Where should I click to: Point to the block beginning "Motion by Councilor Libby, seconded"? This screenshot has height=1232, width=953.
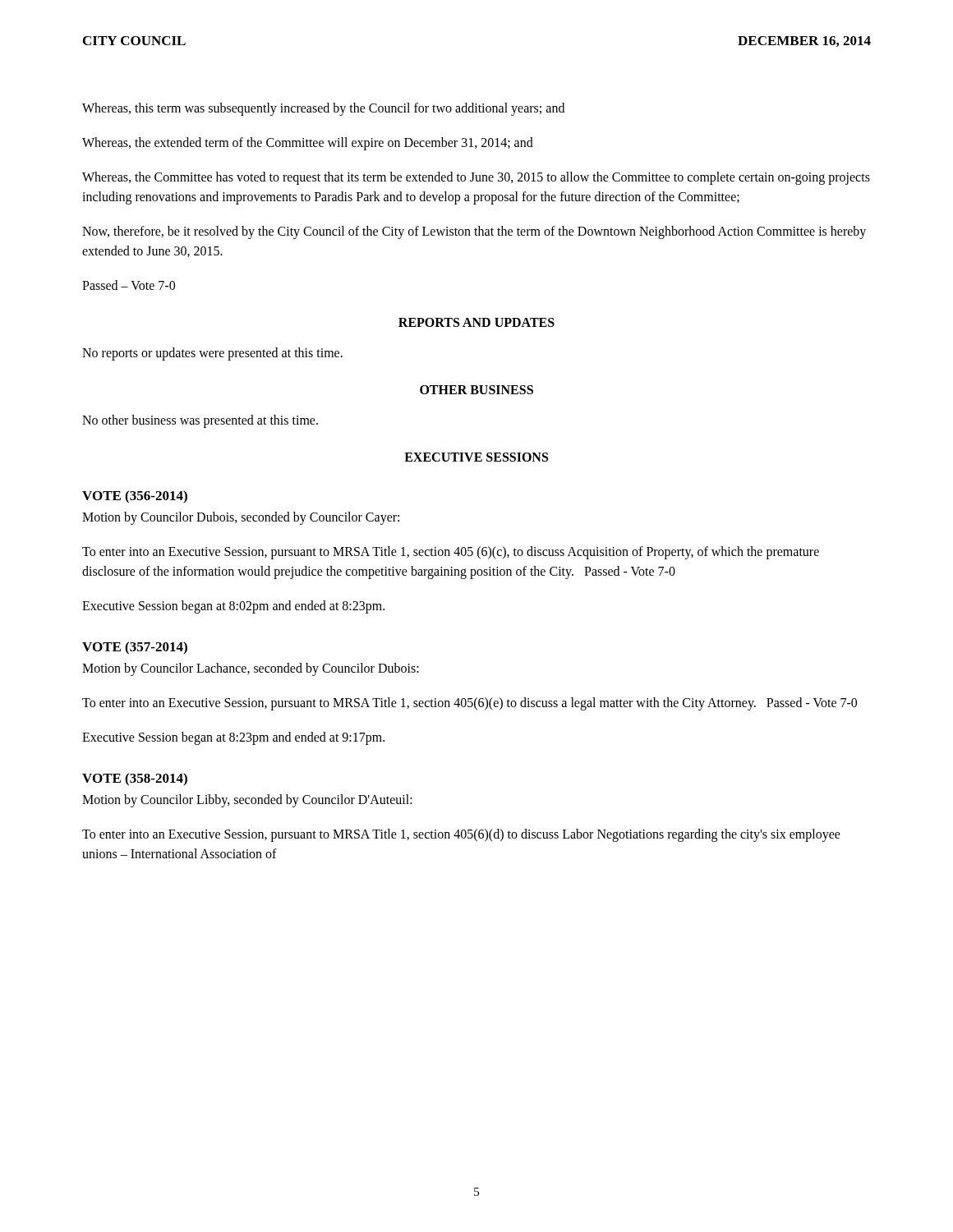coord(248,800)
